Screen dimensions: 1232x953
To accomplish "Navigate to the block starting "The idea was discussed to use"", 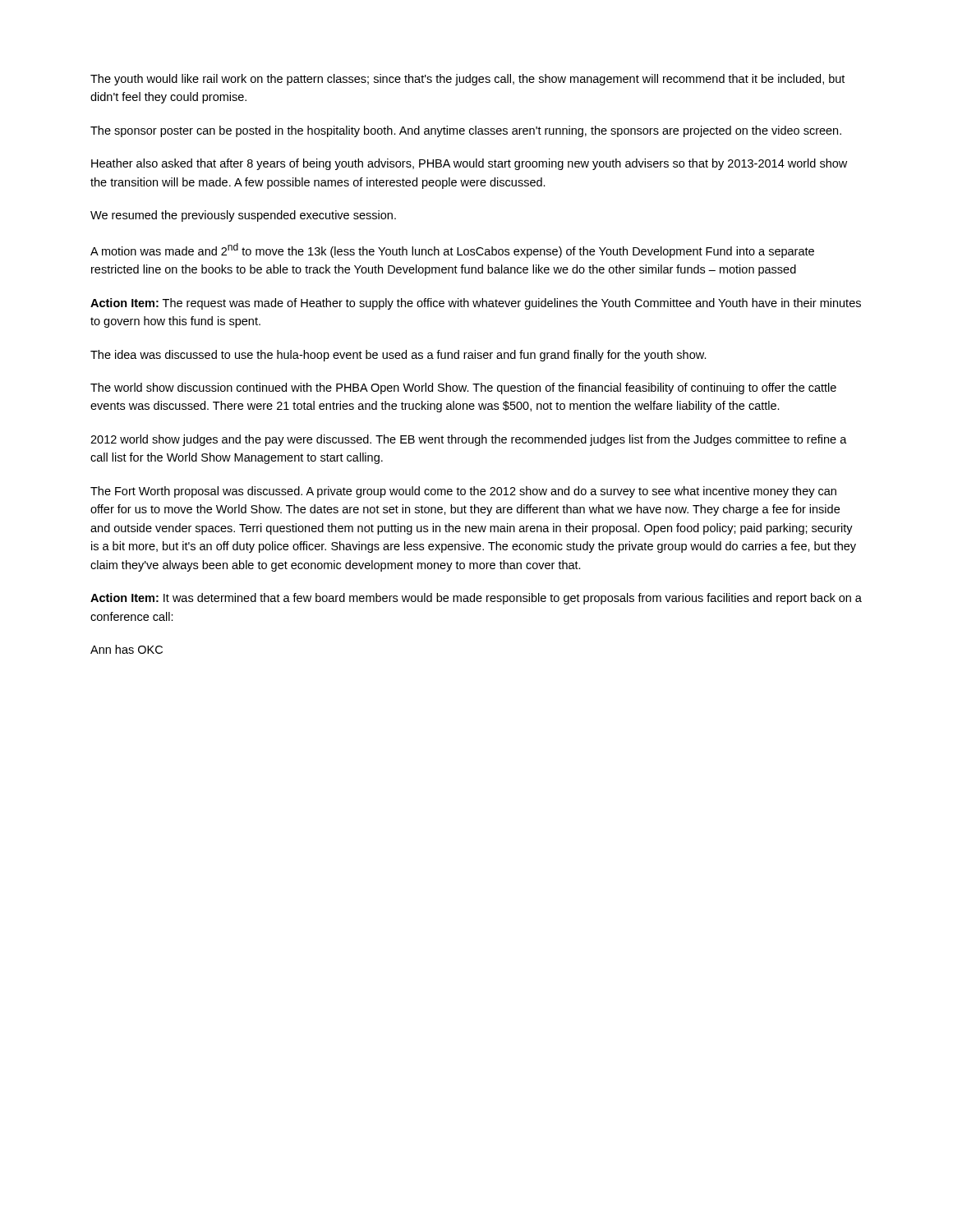I will click(399, 354).
